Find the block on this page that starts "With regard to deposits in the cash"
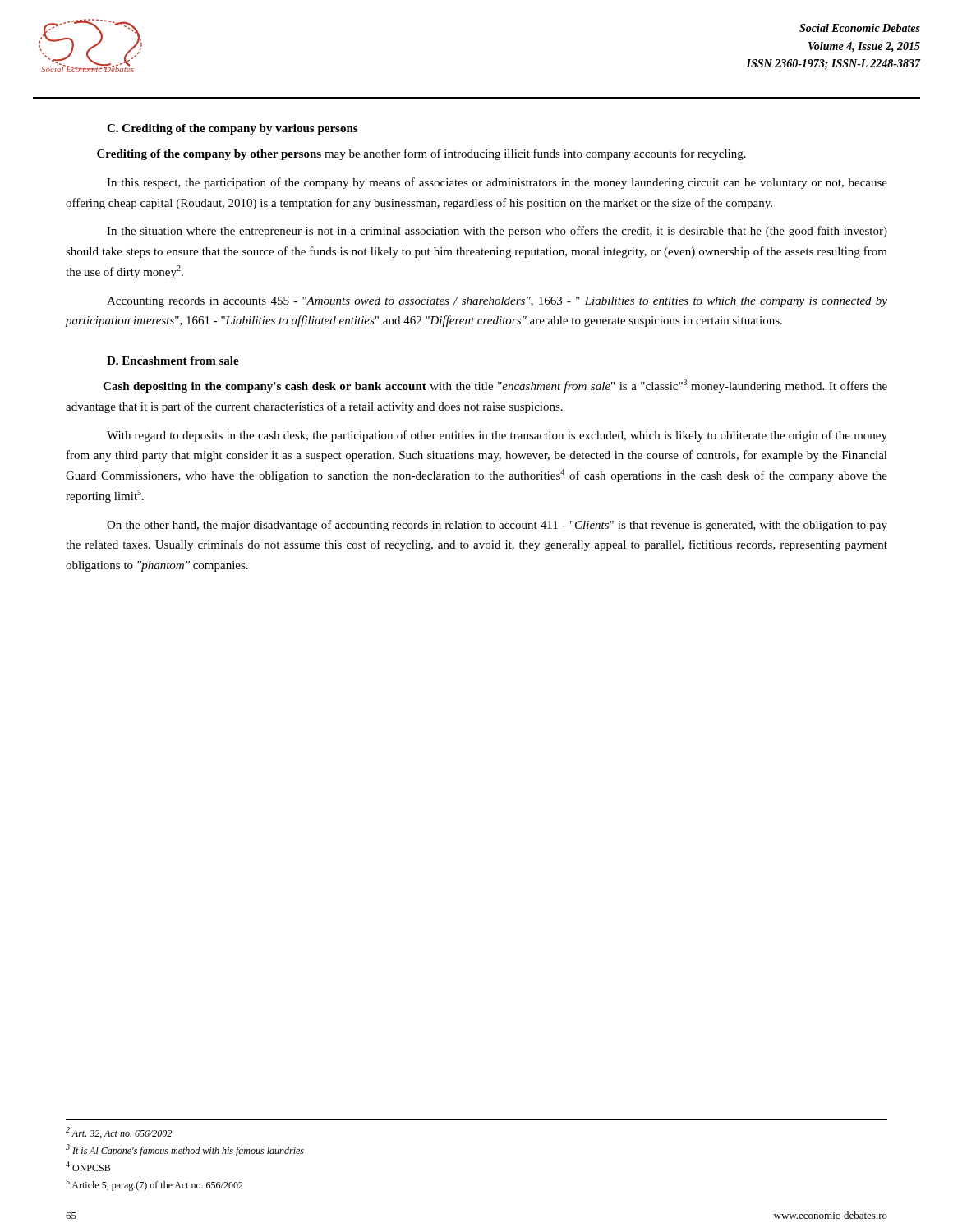953x1232 pixels. (476, 465)
